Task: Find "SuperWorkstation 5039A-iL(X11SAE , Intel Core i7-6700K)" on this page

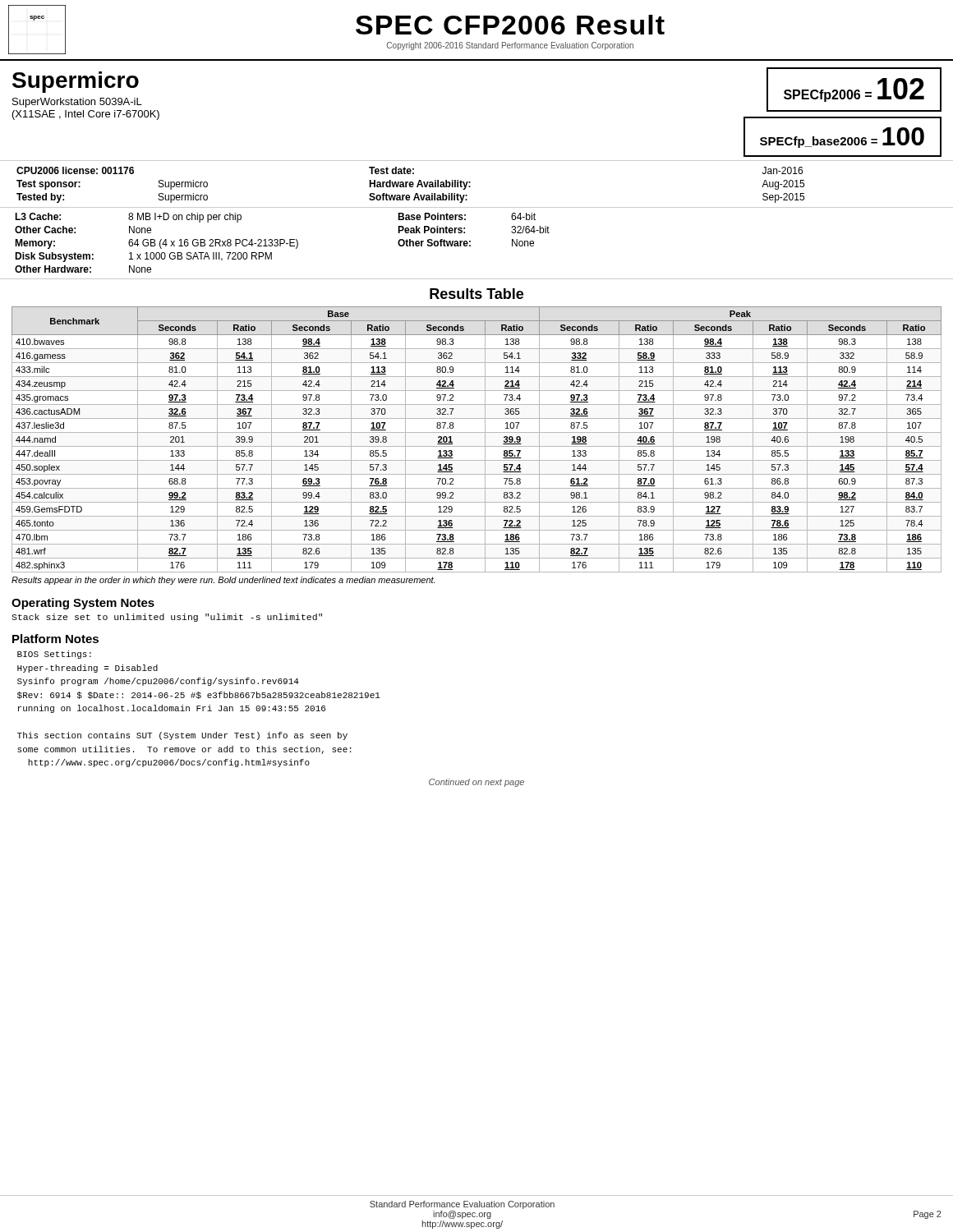Action: click(x=86, y=108)
